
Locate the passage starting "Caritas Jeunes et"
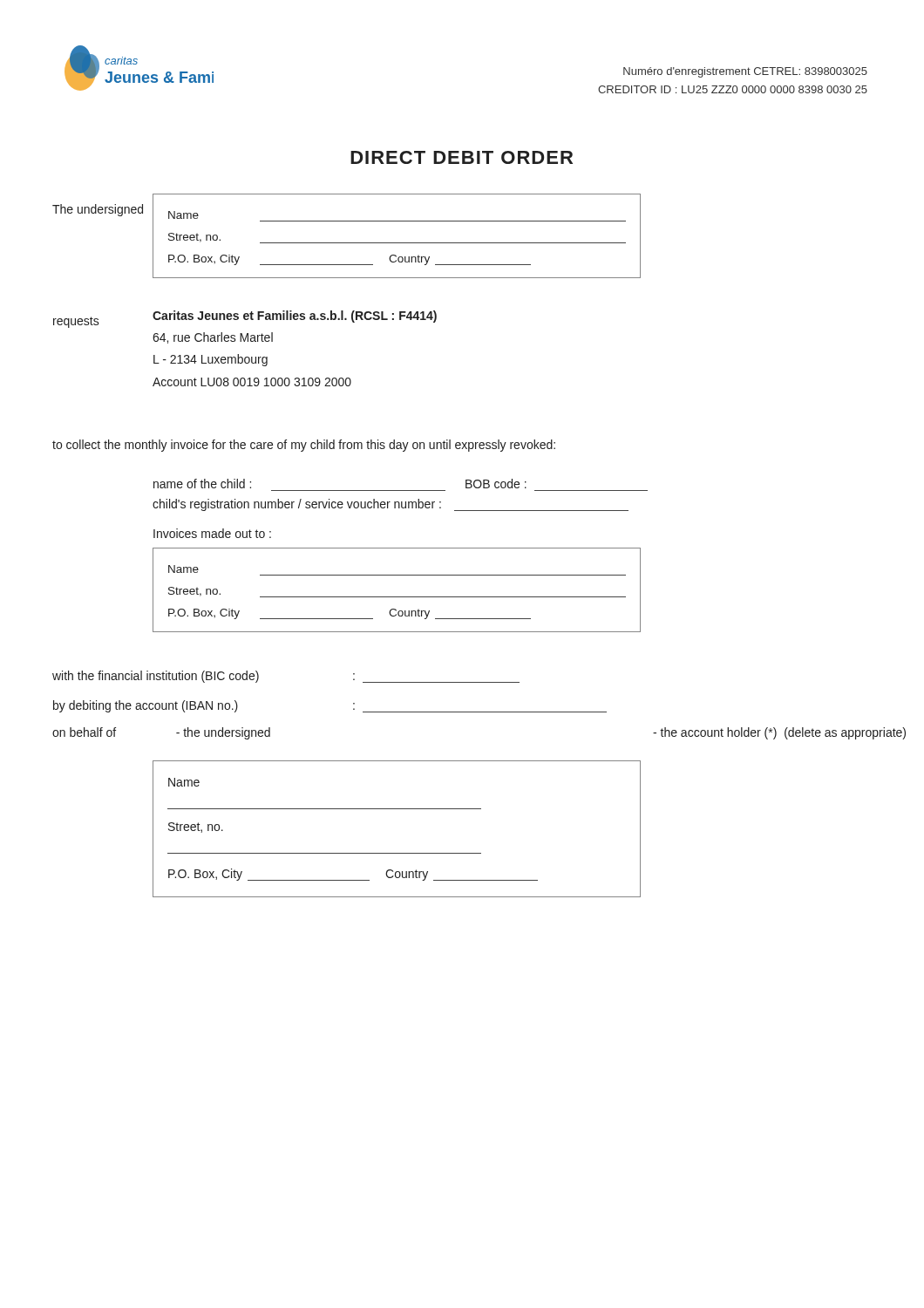click(x=295, y=317)
